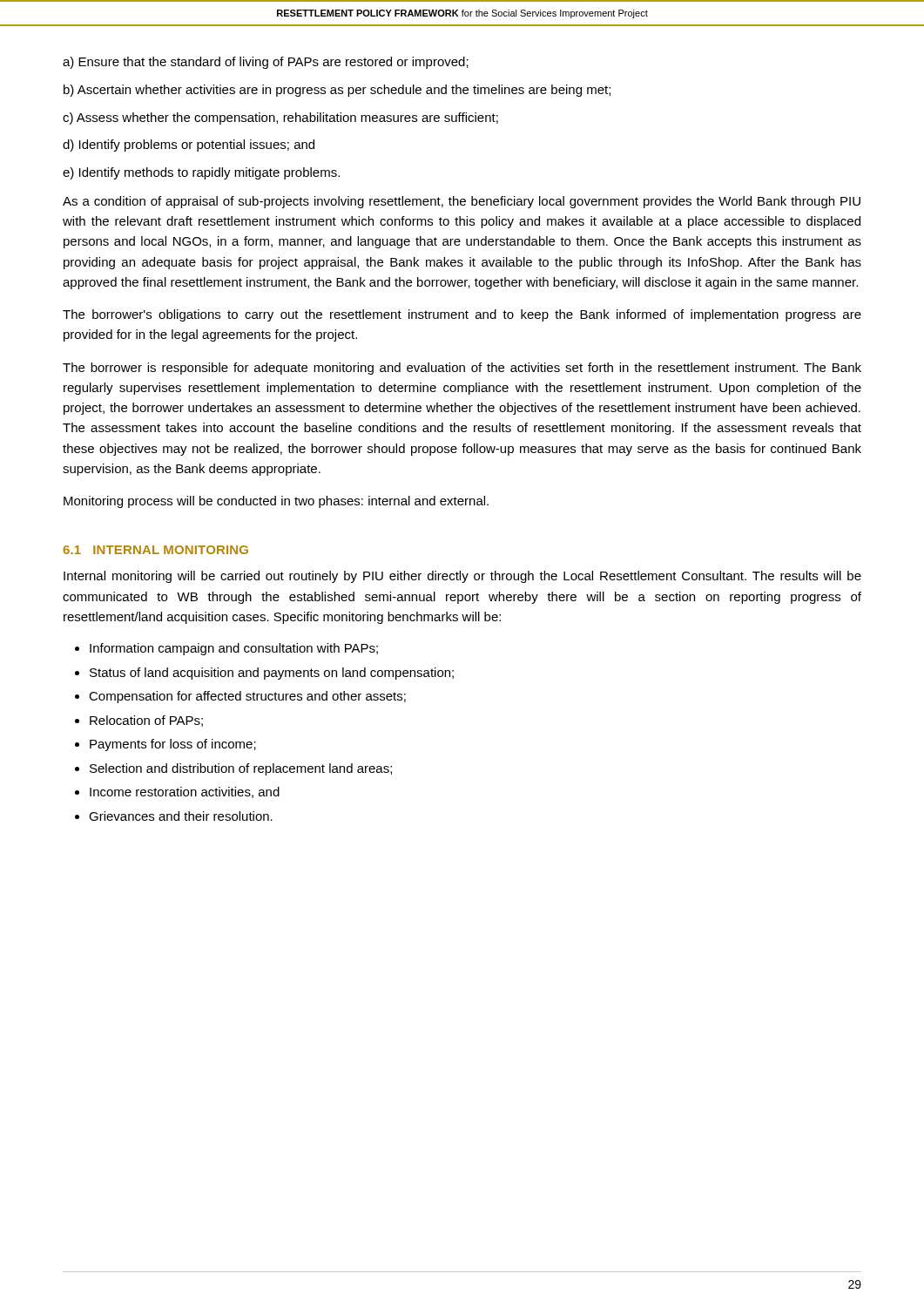Find the text block starting "Information campaign and consultation with PAPs;"

coord(234,648)
